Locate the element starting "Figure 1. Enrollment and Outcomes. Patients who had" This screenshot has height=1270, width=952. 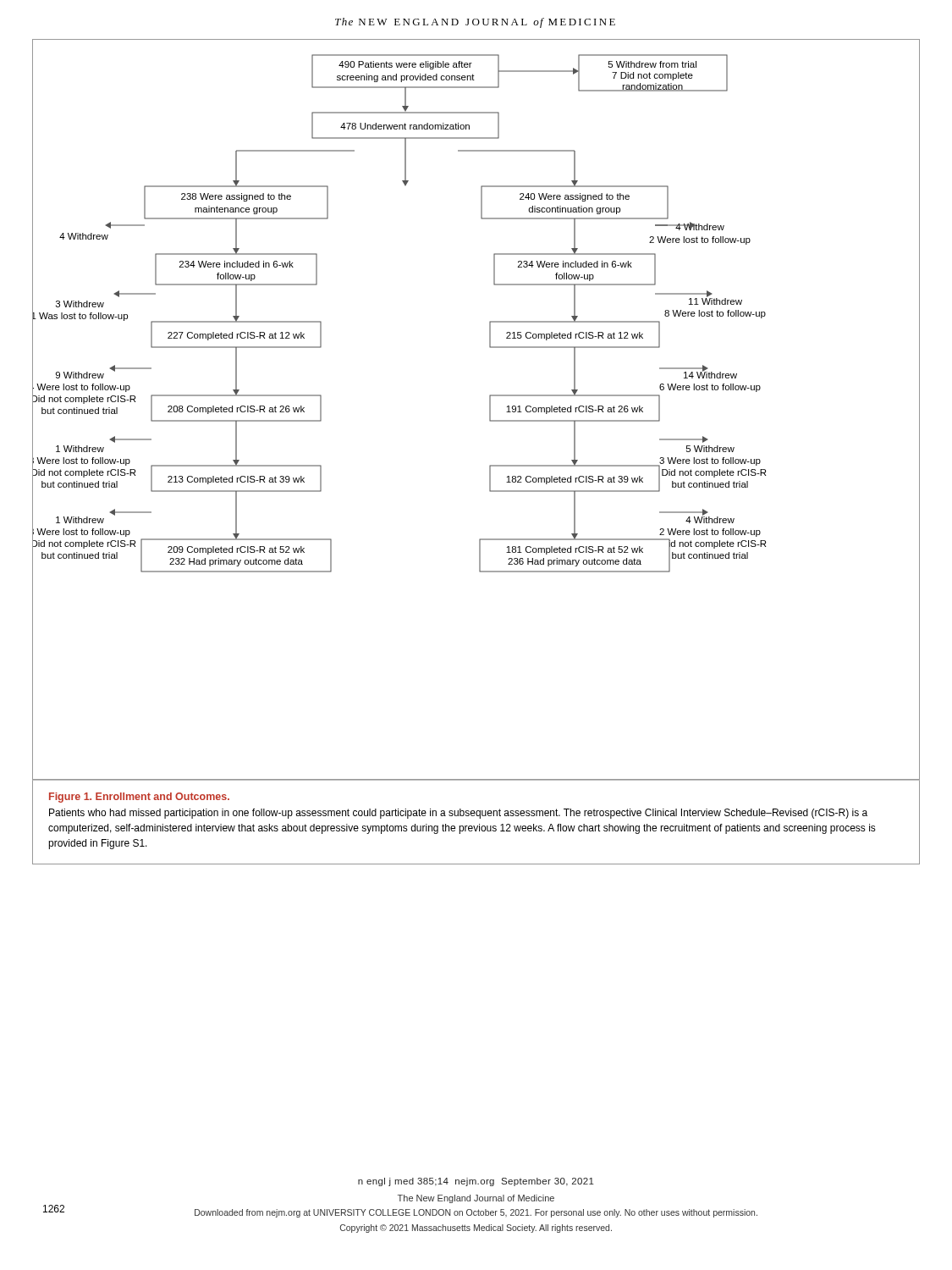(x=462, y=820)
